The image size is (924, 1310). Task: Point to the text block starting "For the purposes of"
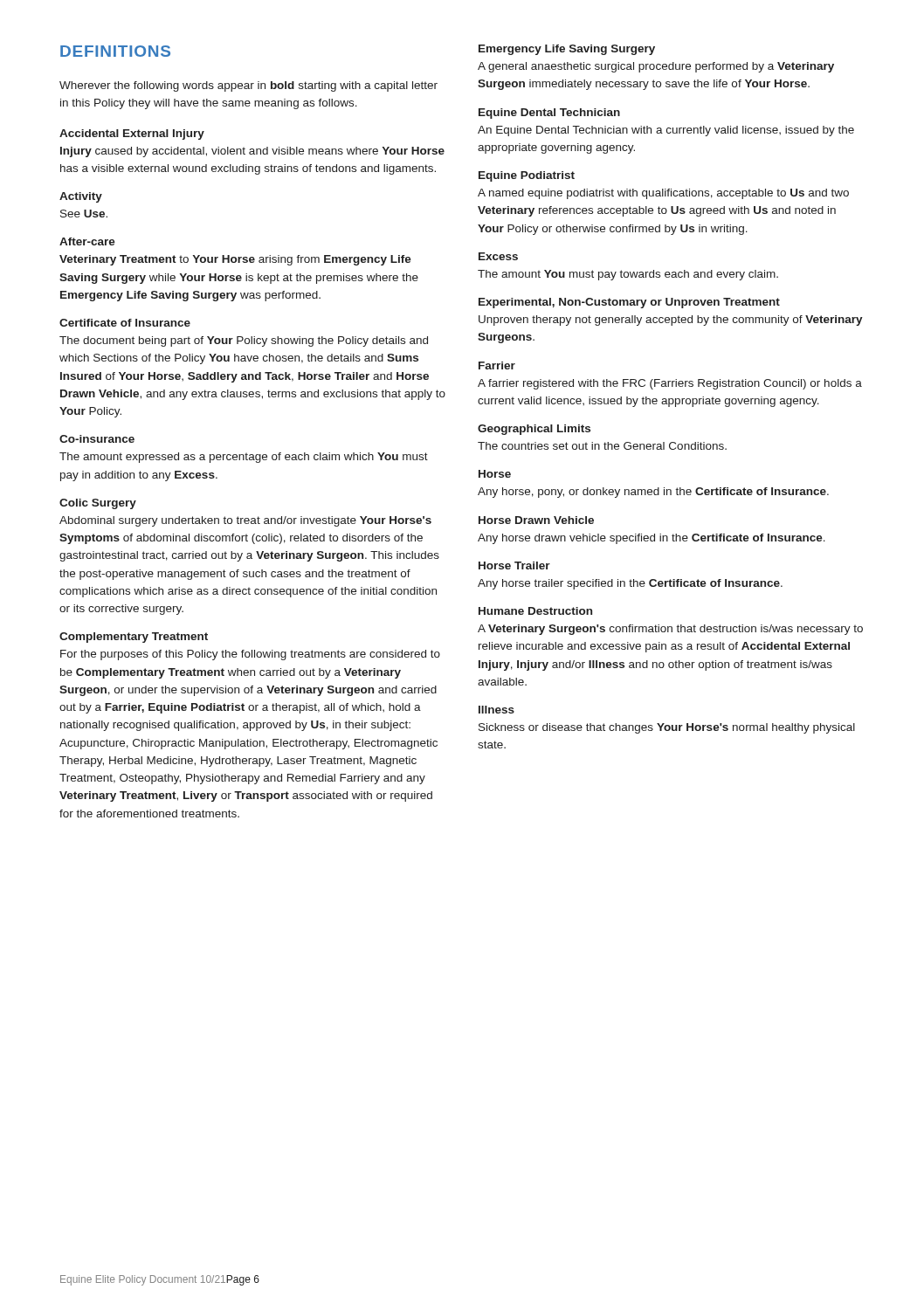click(x=250, y=734)
